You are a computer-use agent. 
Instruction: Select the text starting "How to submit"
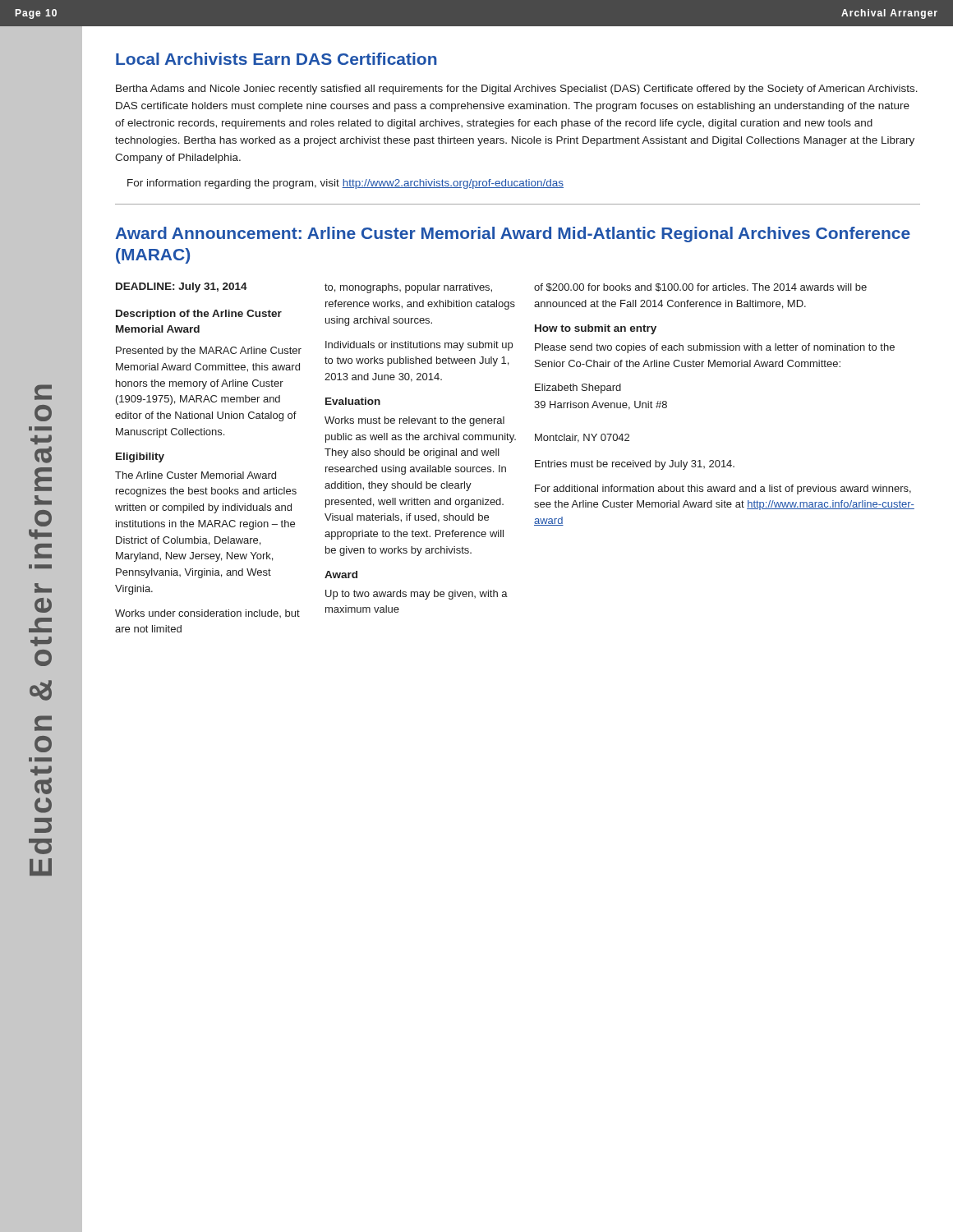(595, 328)
